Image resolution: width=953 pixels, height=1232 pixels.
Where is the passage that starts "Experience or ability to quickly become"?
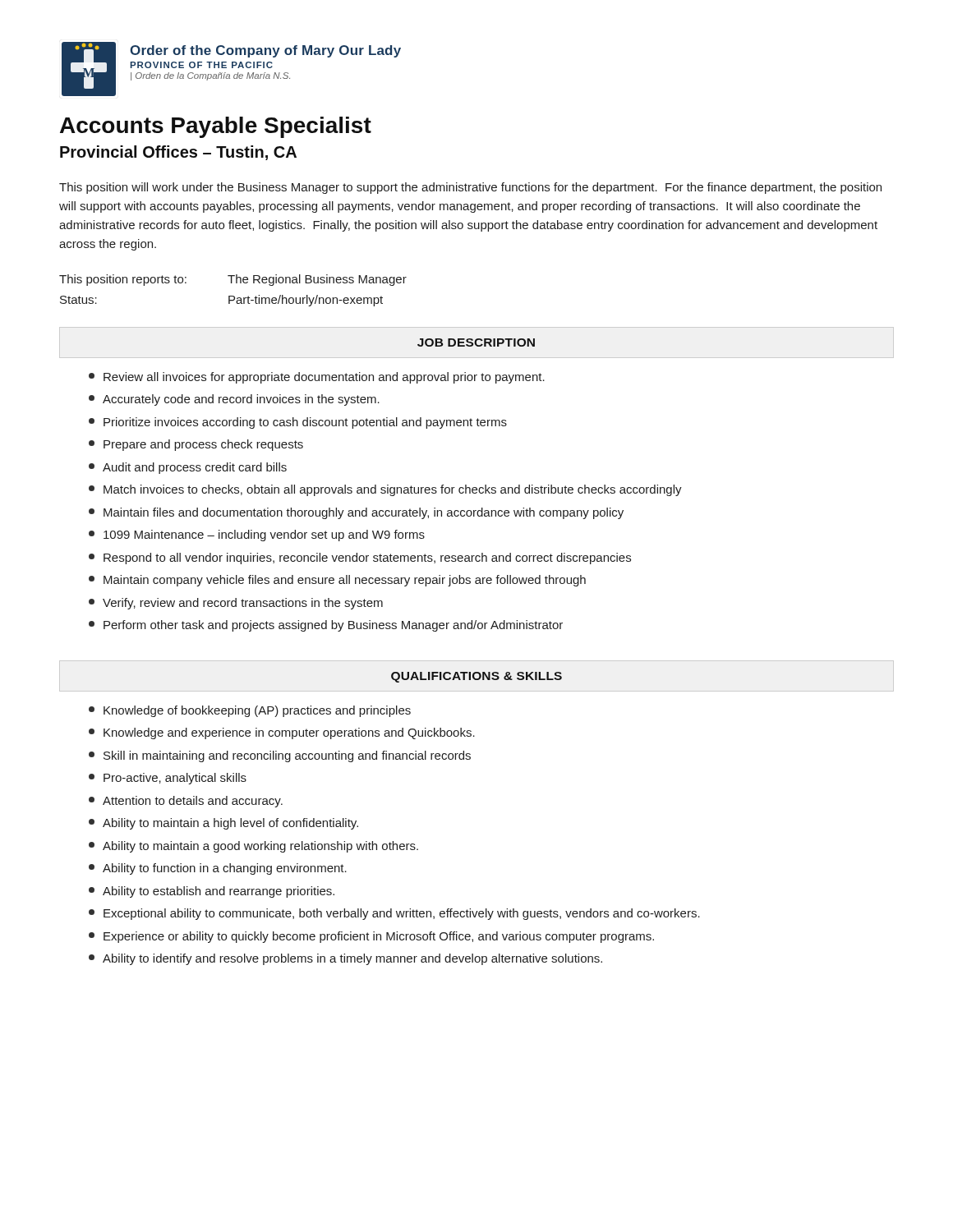point(491,936)
